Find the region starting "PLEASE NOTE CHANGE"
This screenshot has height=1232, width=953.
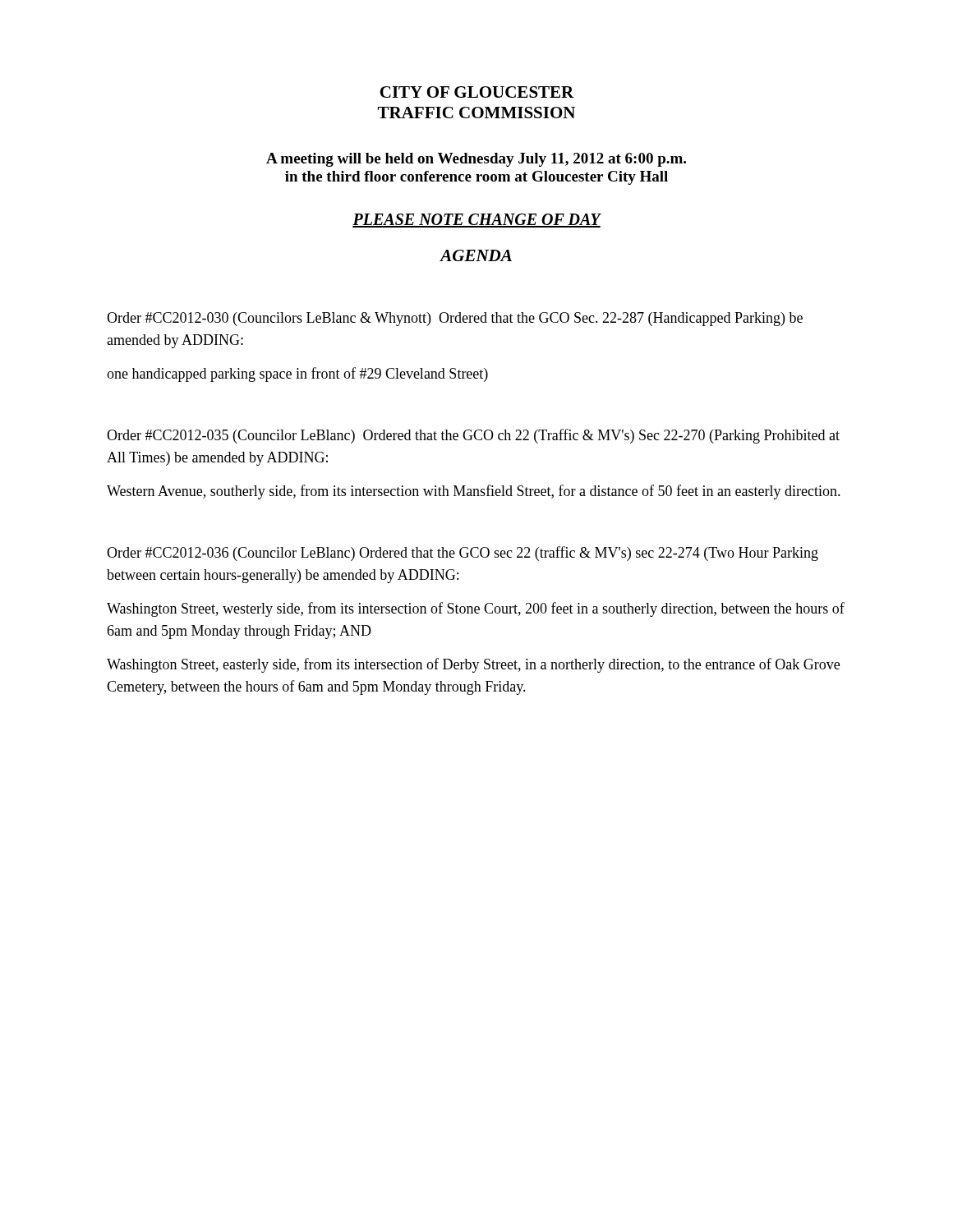pyautogui.click(x=476, y=220)
